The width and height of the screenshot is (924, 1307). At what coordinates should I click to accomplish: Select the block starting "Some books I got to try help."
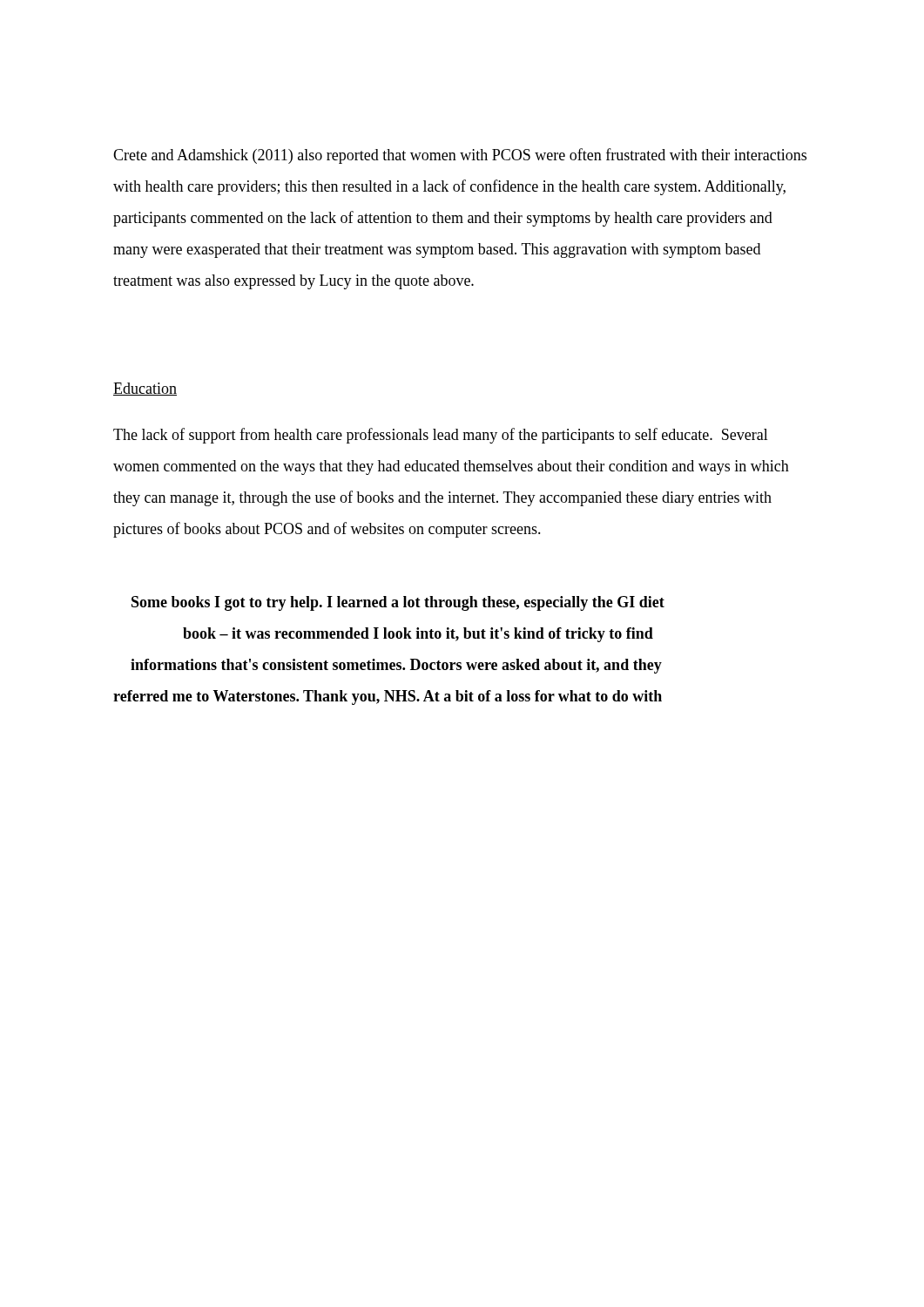pyautogui.click(x=462, y=649)
